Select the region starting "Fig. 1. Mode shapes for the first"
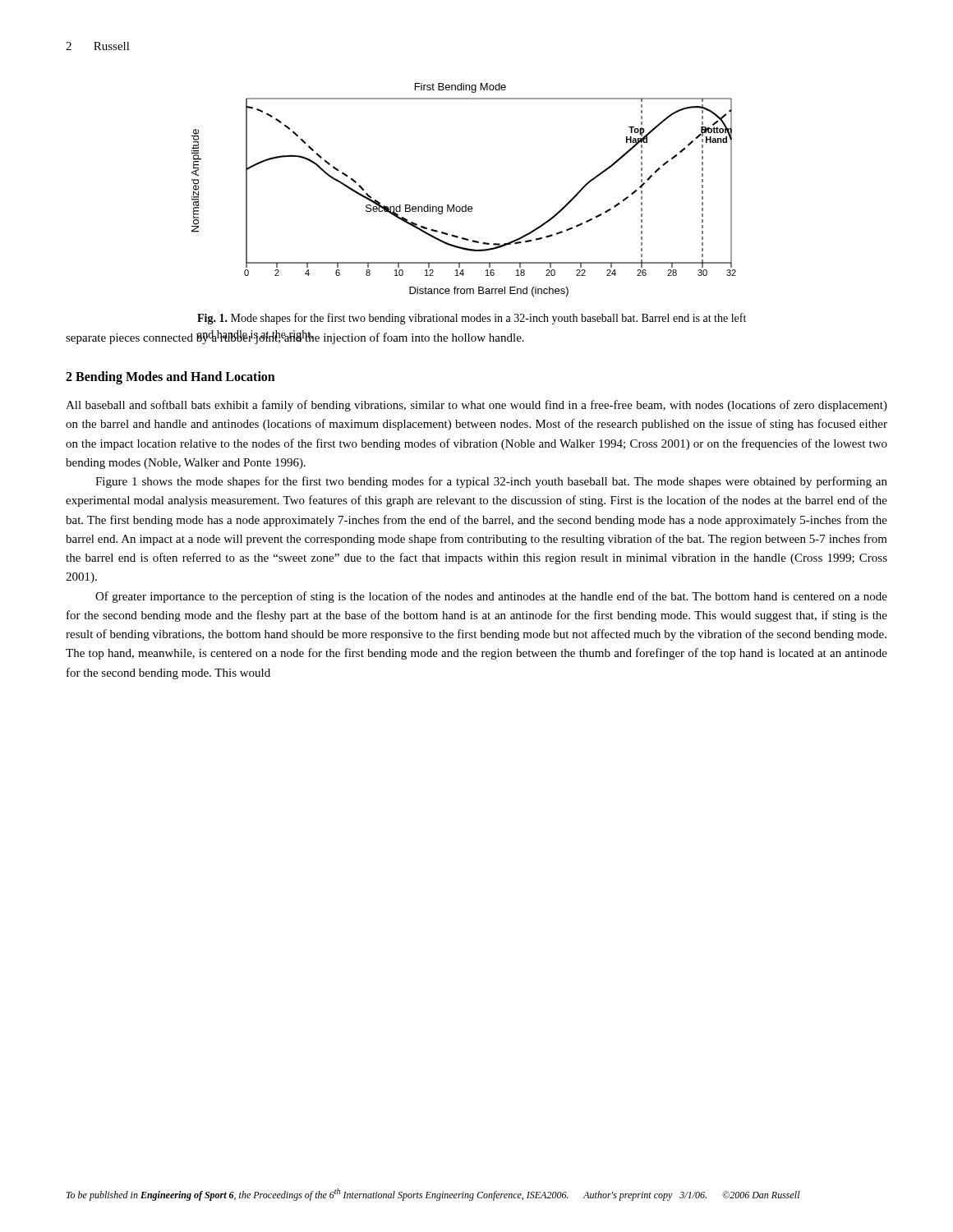The width and height of the screenshot is (953, 1232). point(472,326)
